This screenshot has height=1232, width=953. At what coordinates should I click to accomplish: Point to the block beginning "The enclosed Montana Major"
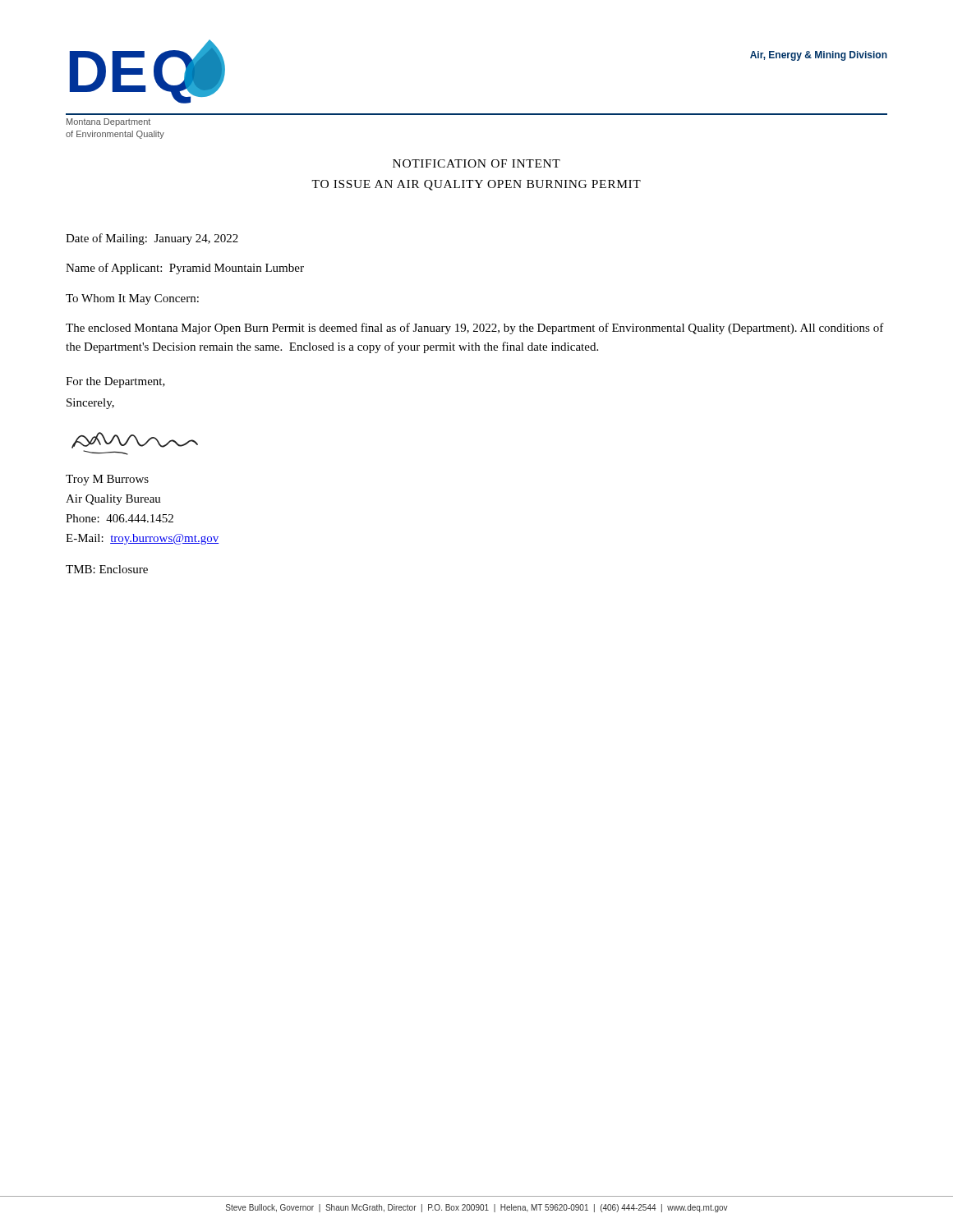[475, 337]
